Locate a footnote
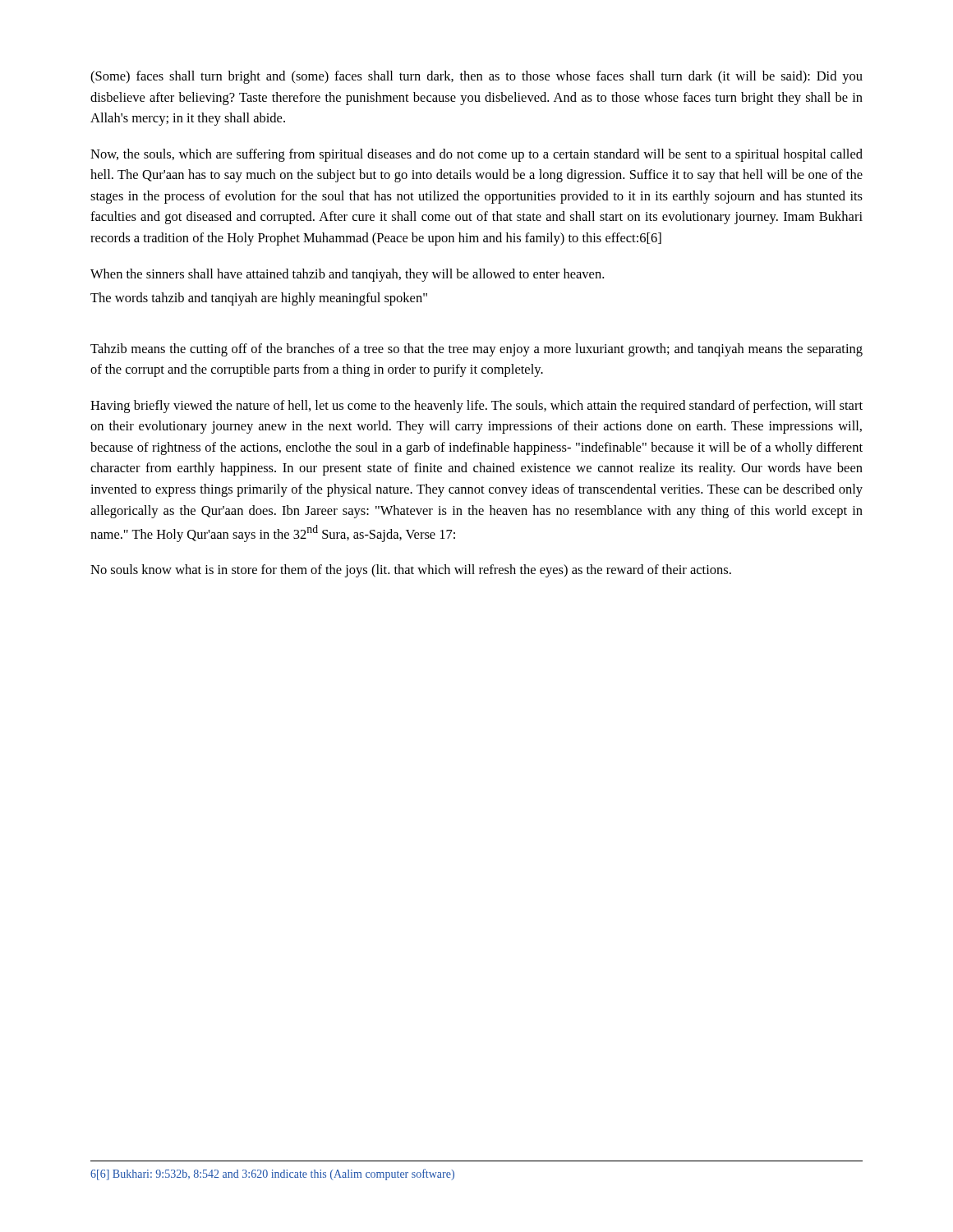This screenshot has height=1232, width=953. tap(273, 1174)
